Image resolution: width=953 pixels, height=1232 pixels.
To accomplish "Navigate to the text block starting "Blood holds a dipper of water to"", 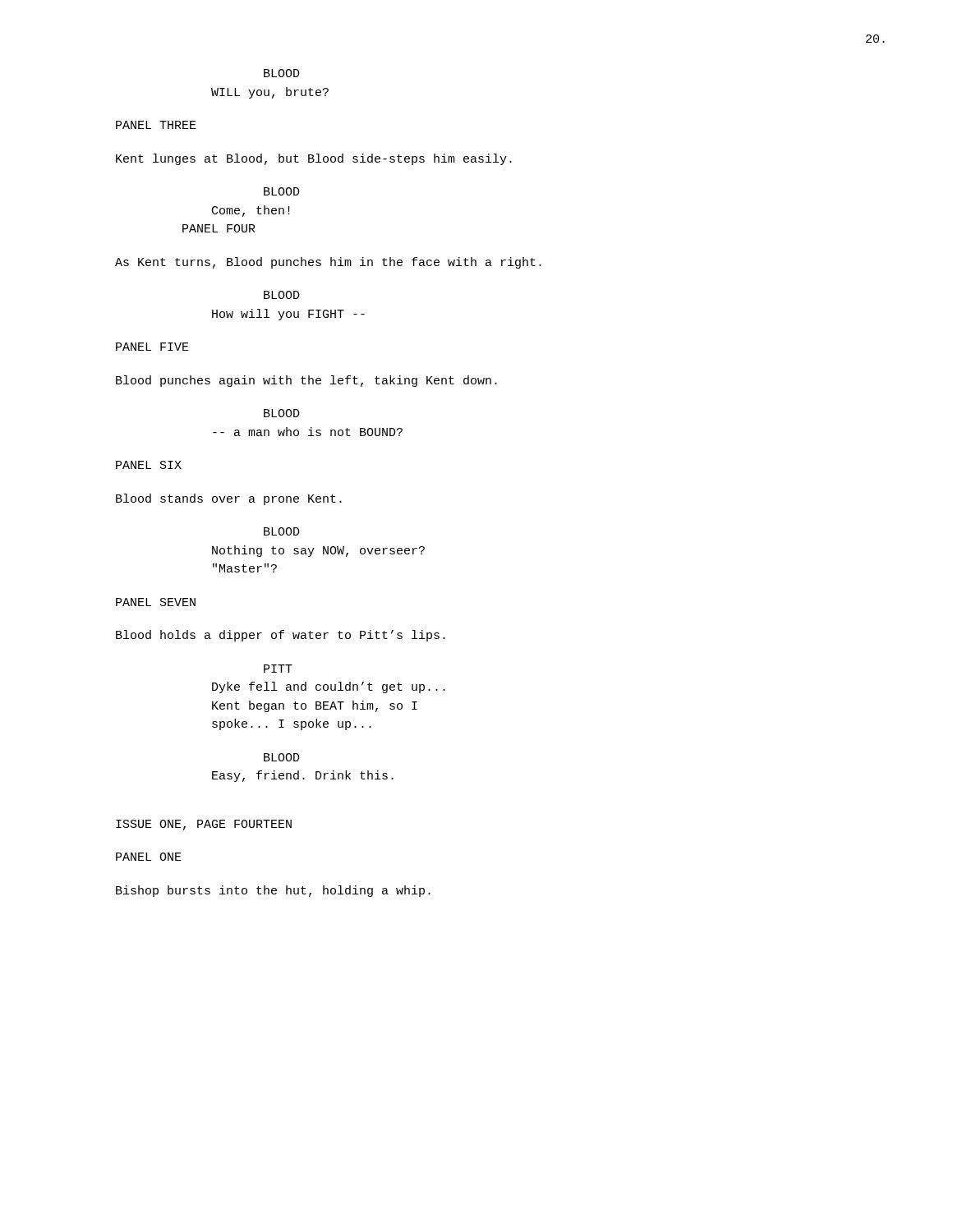I will [281, 636].
